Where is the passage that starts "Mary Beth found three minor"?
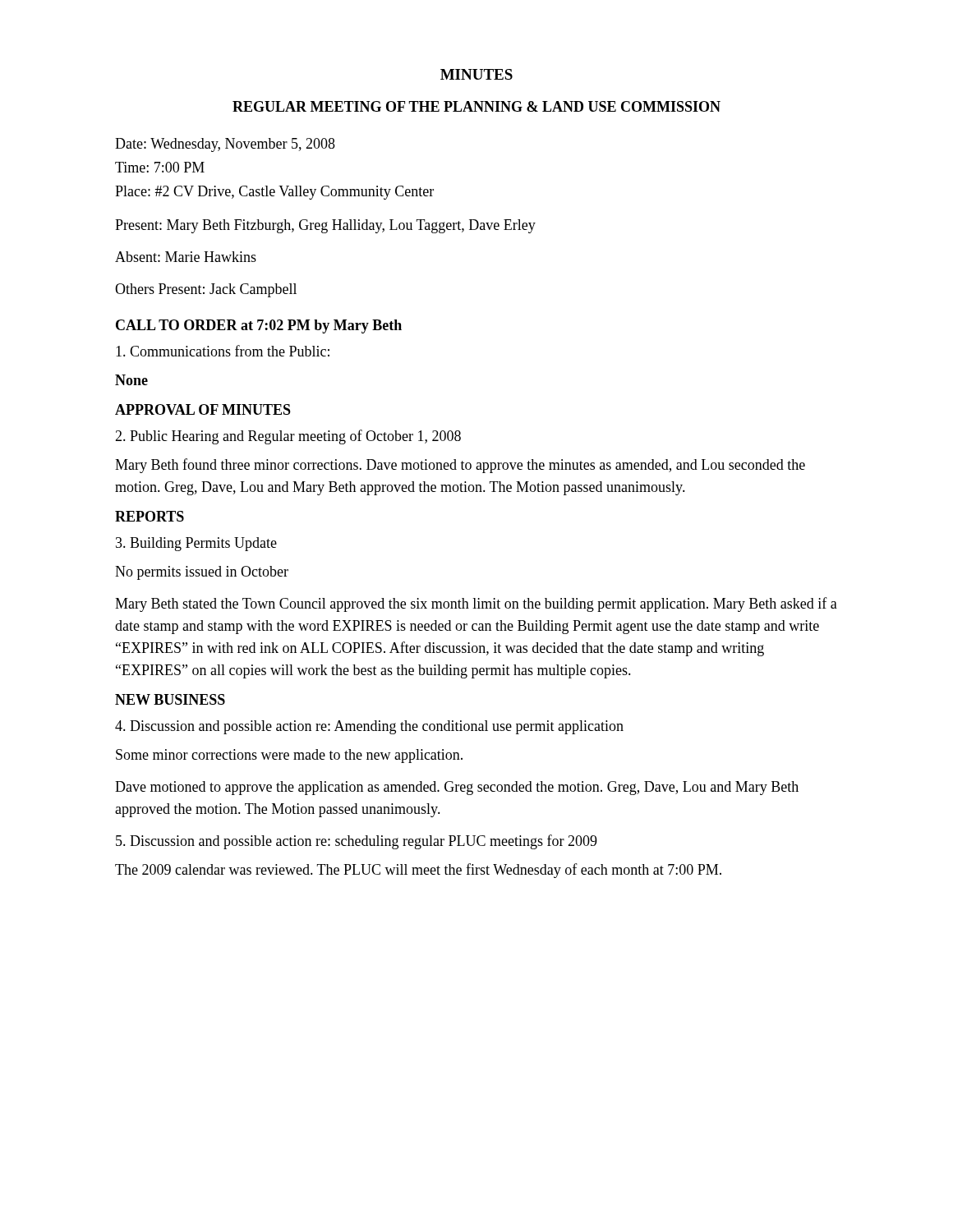 coord(460,476)
